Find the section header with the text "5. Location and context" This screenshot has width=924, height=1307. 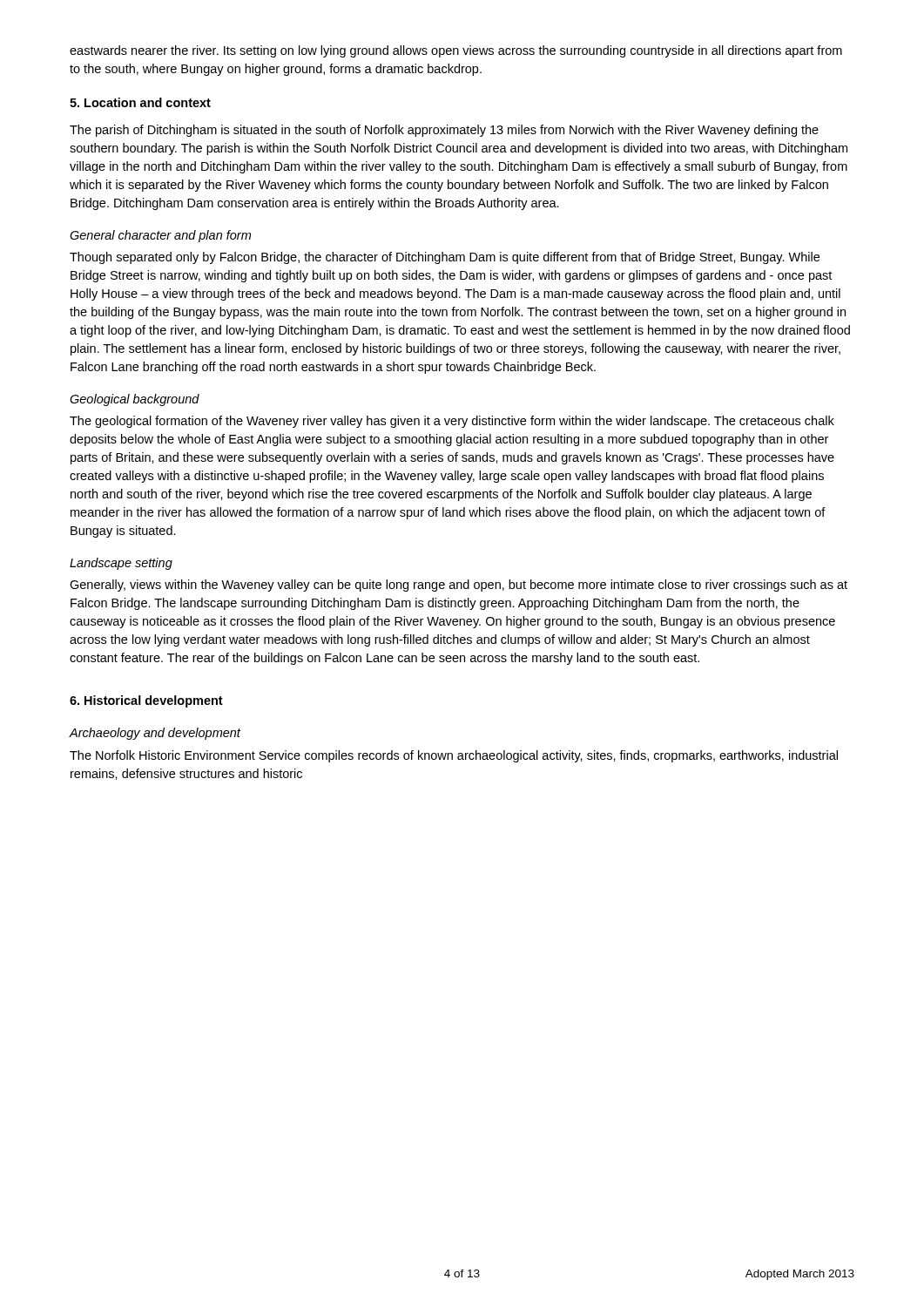click(x=140, y=102)
